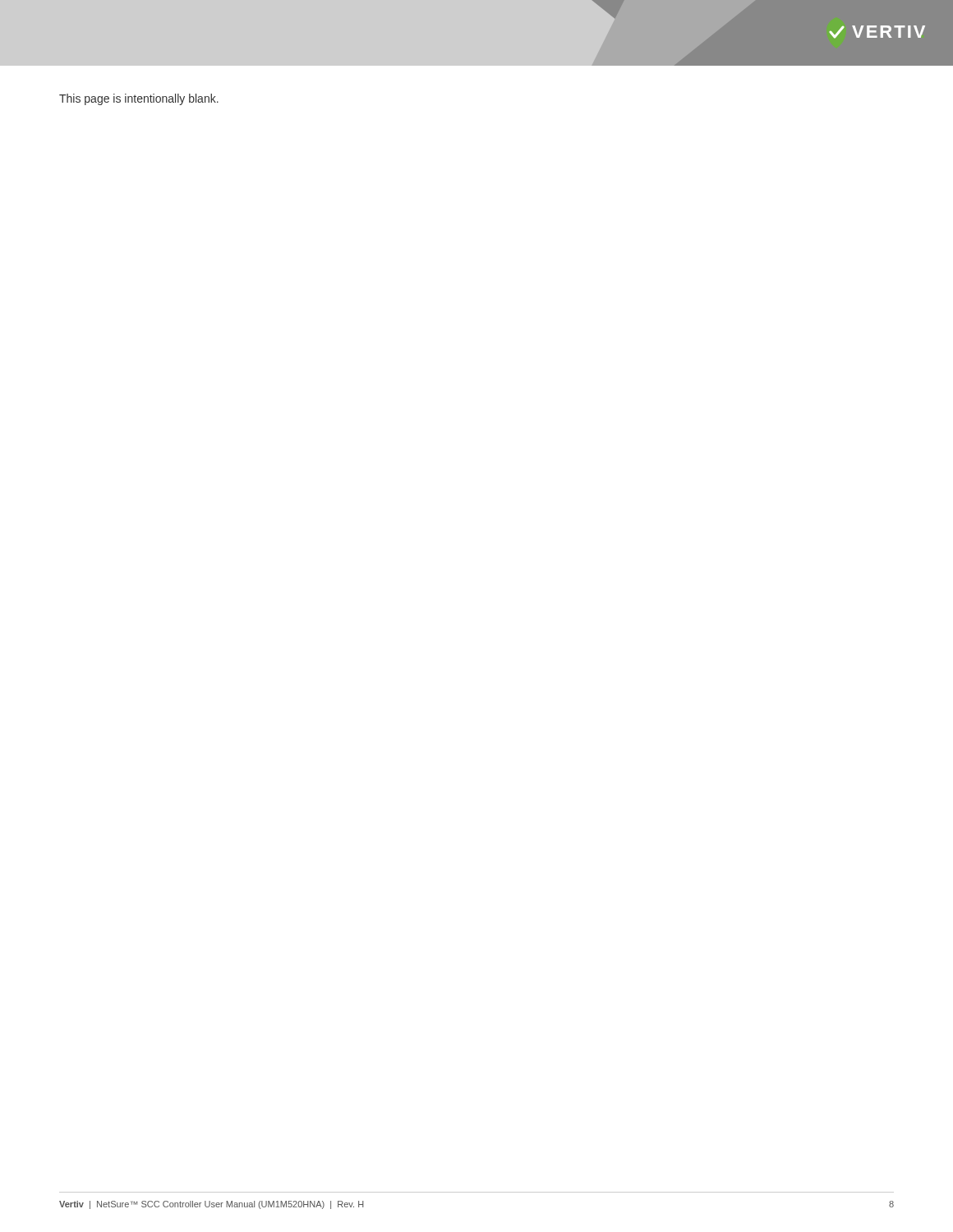
Task: Click on the text starting "This page is intentionally blank."
Action: pyautogui.click(x=139, y=99)
